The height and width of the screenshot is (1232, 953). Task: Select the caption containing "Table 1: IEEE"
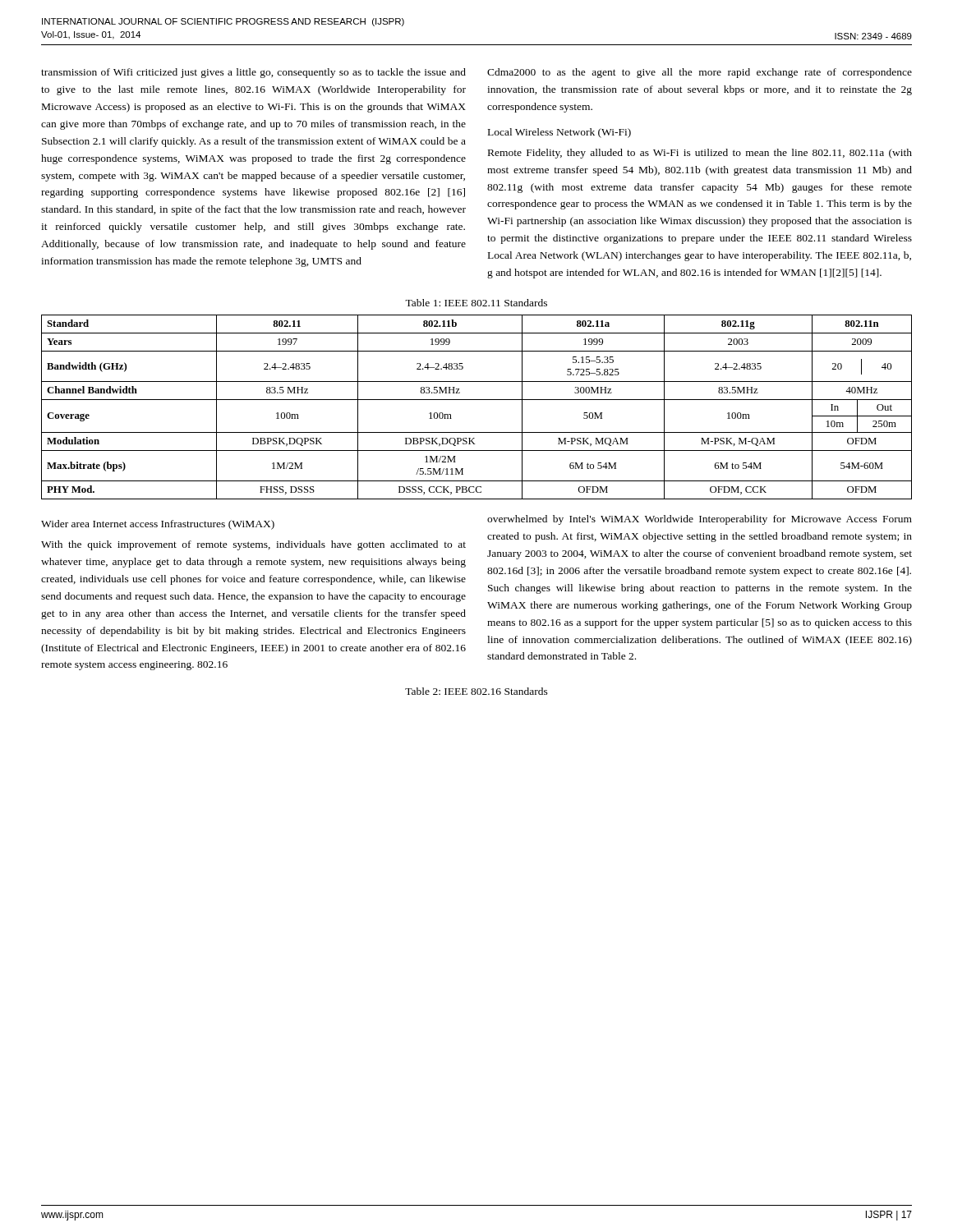pyautogui.click(x=476, y=303)
